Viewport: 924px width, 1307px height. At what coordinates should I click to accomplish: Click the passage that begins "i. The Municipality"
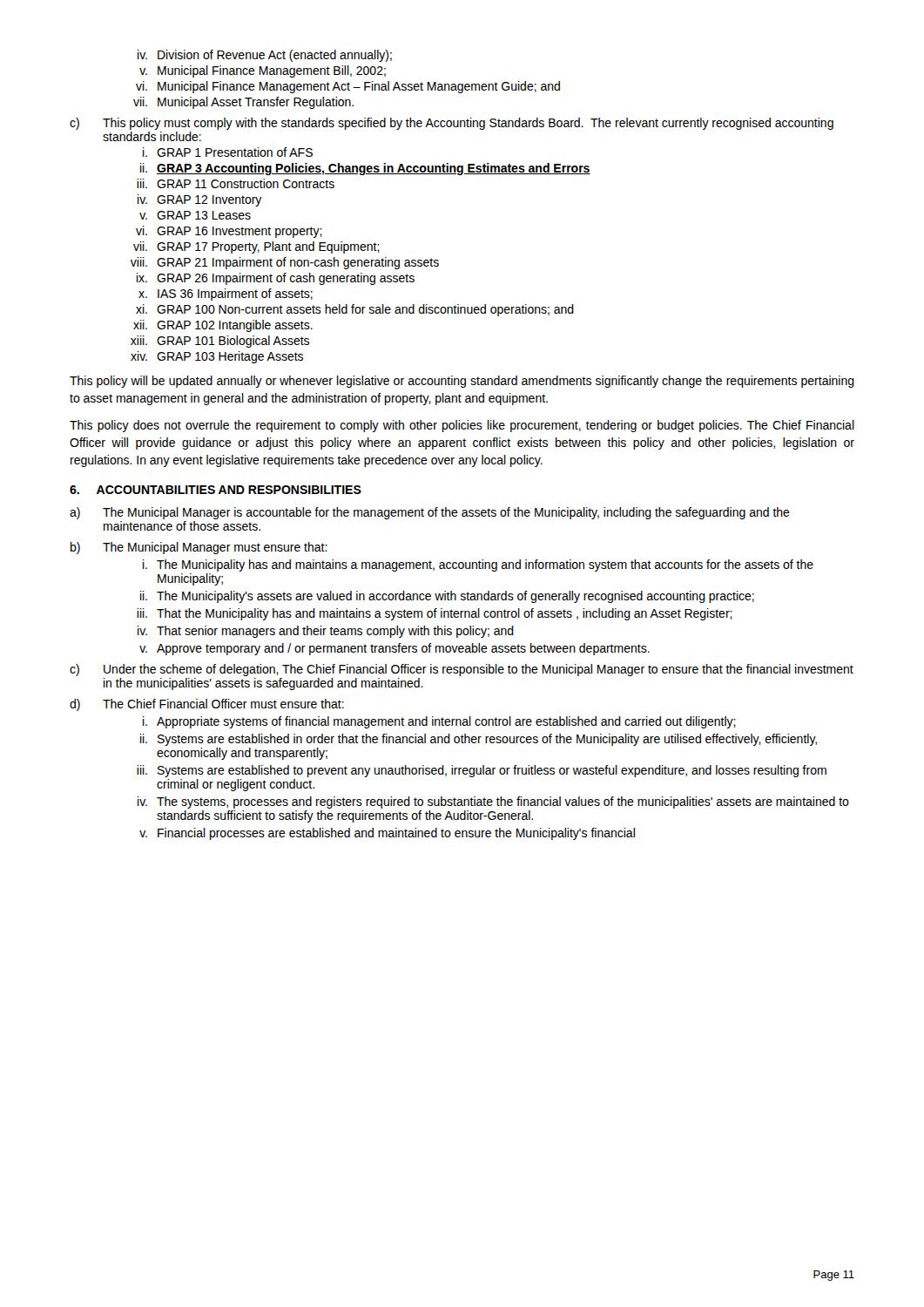479,572
